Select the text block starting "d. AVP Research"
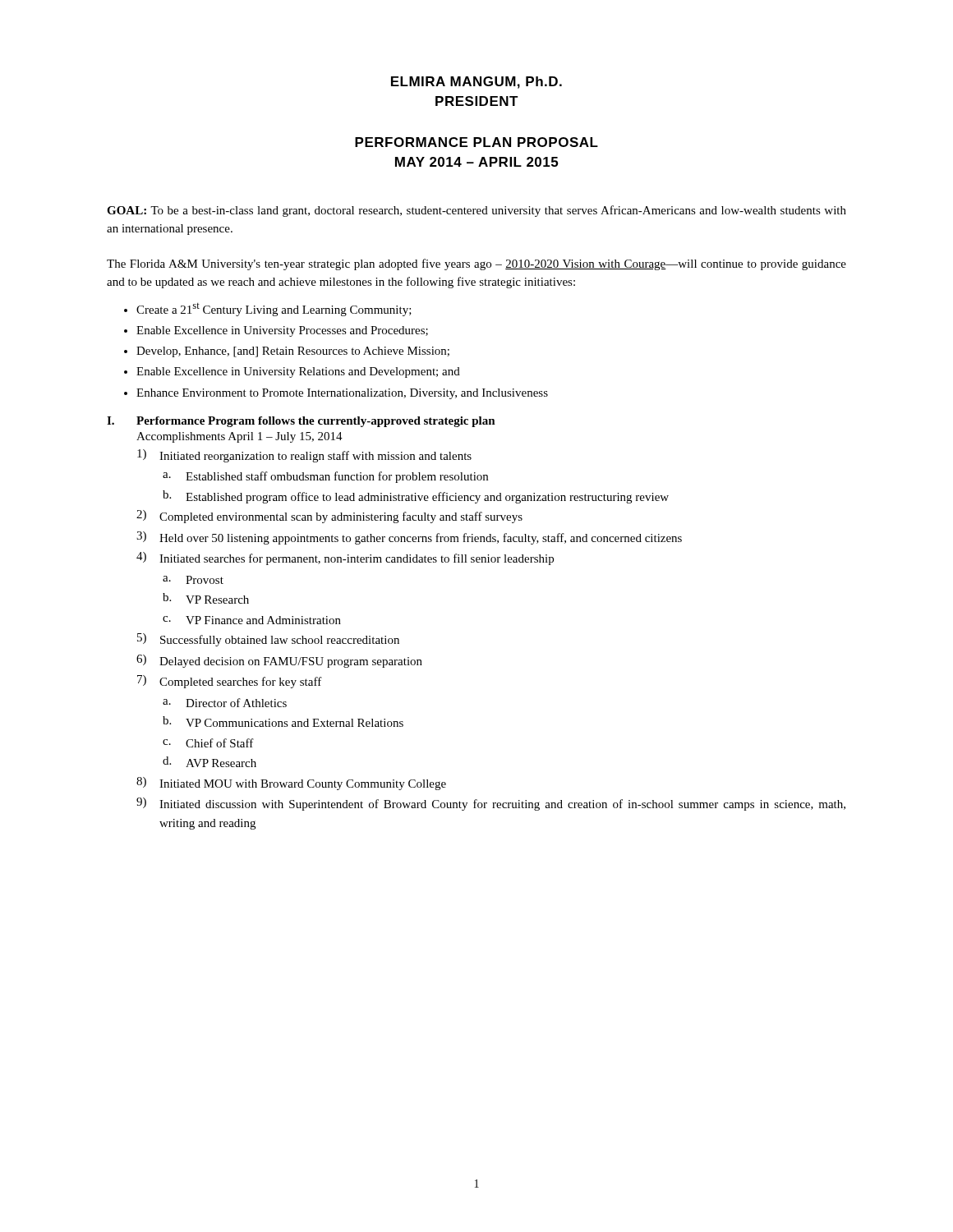The width and height of the screenshot is (953, 1232). [x=209, y=762]
